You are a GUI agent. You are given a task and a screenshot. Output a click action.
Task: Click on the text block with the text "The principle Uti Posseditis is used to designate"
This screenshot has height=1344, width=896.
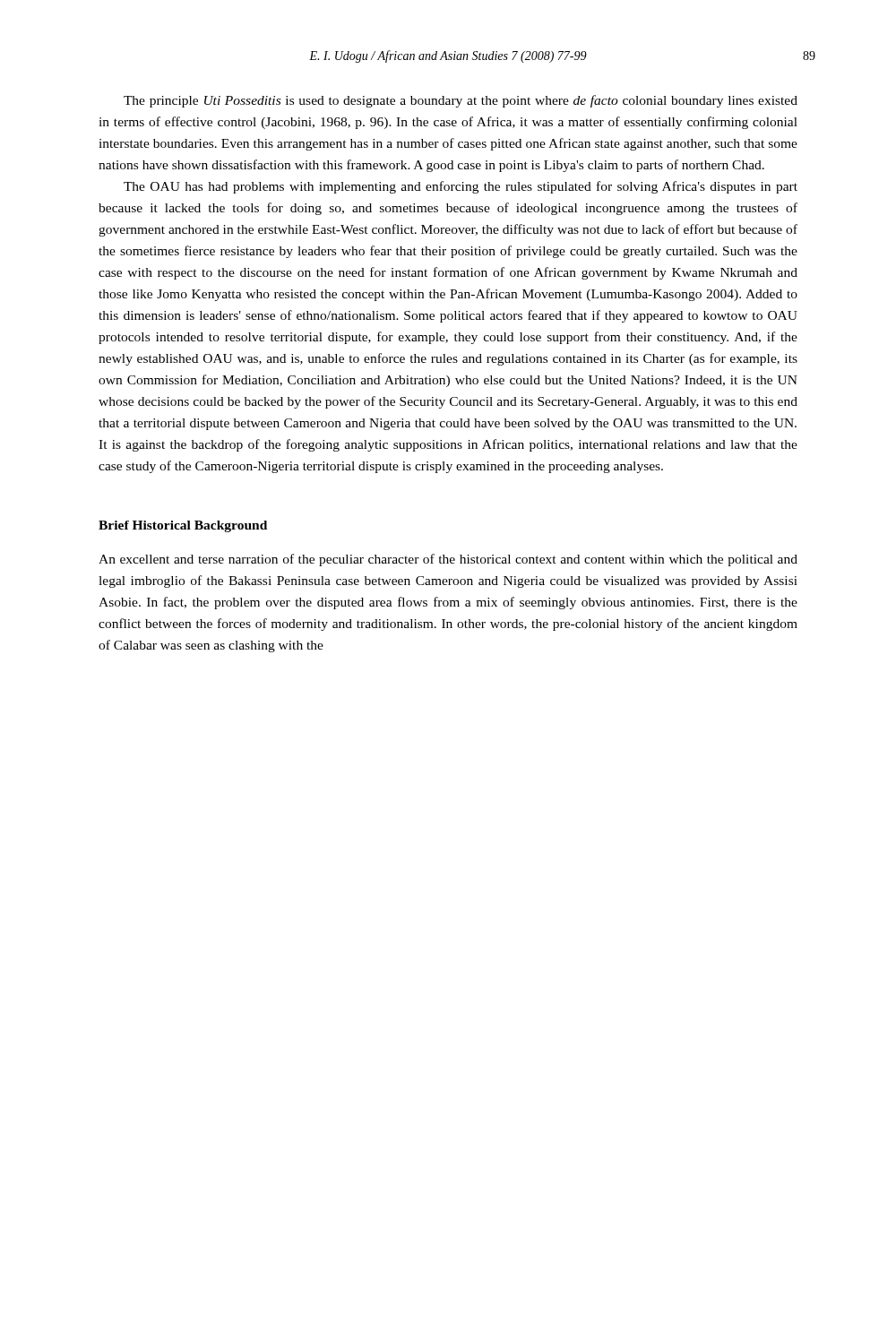tap(448, 133)
